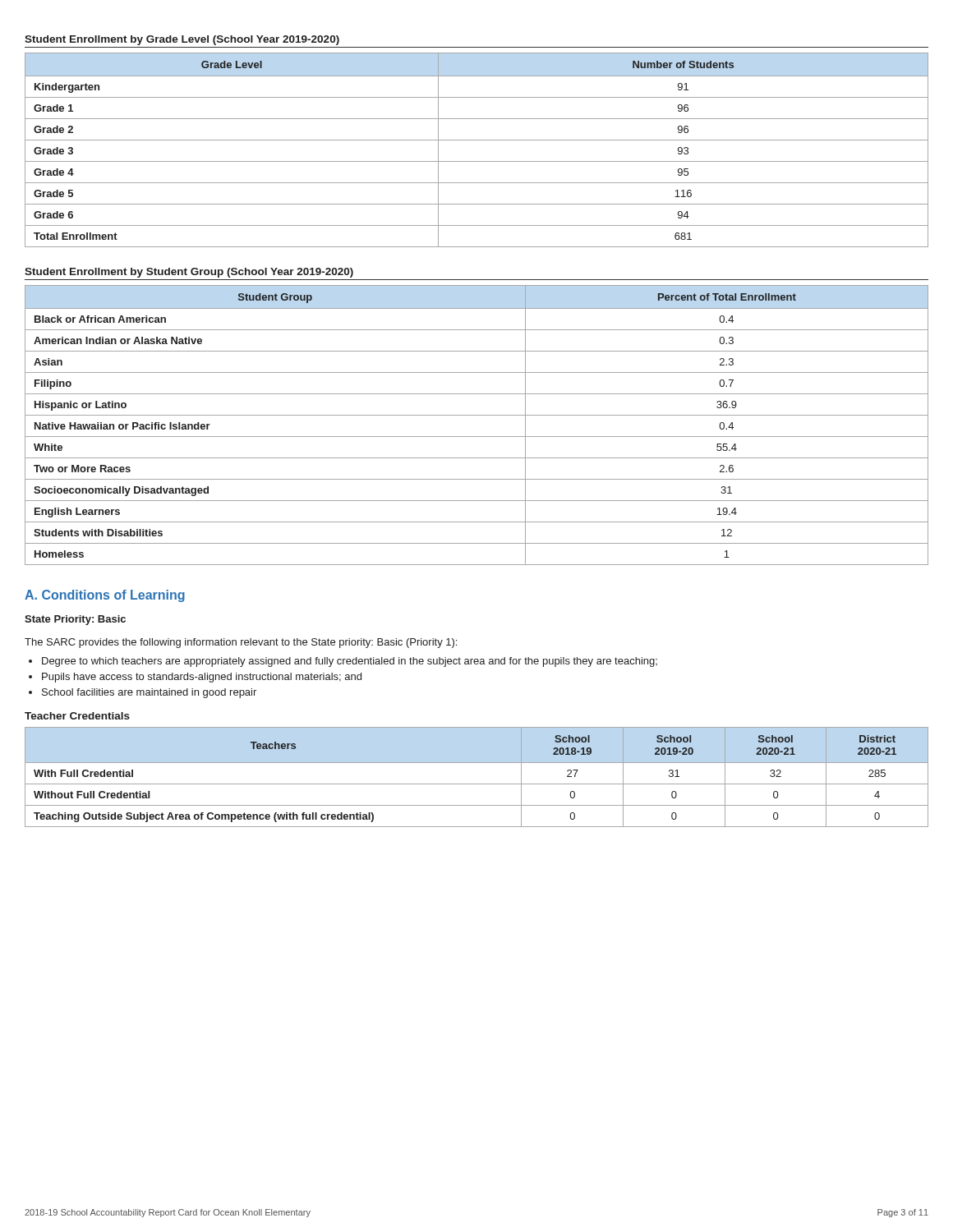This screenshot has width=953, height=1232.
Task: Navigate to the block starting "The SARC provides"
Action: tap(241, 643)
